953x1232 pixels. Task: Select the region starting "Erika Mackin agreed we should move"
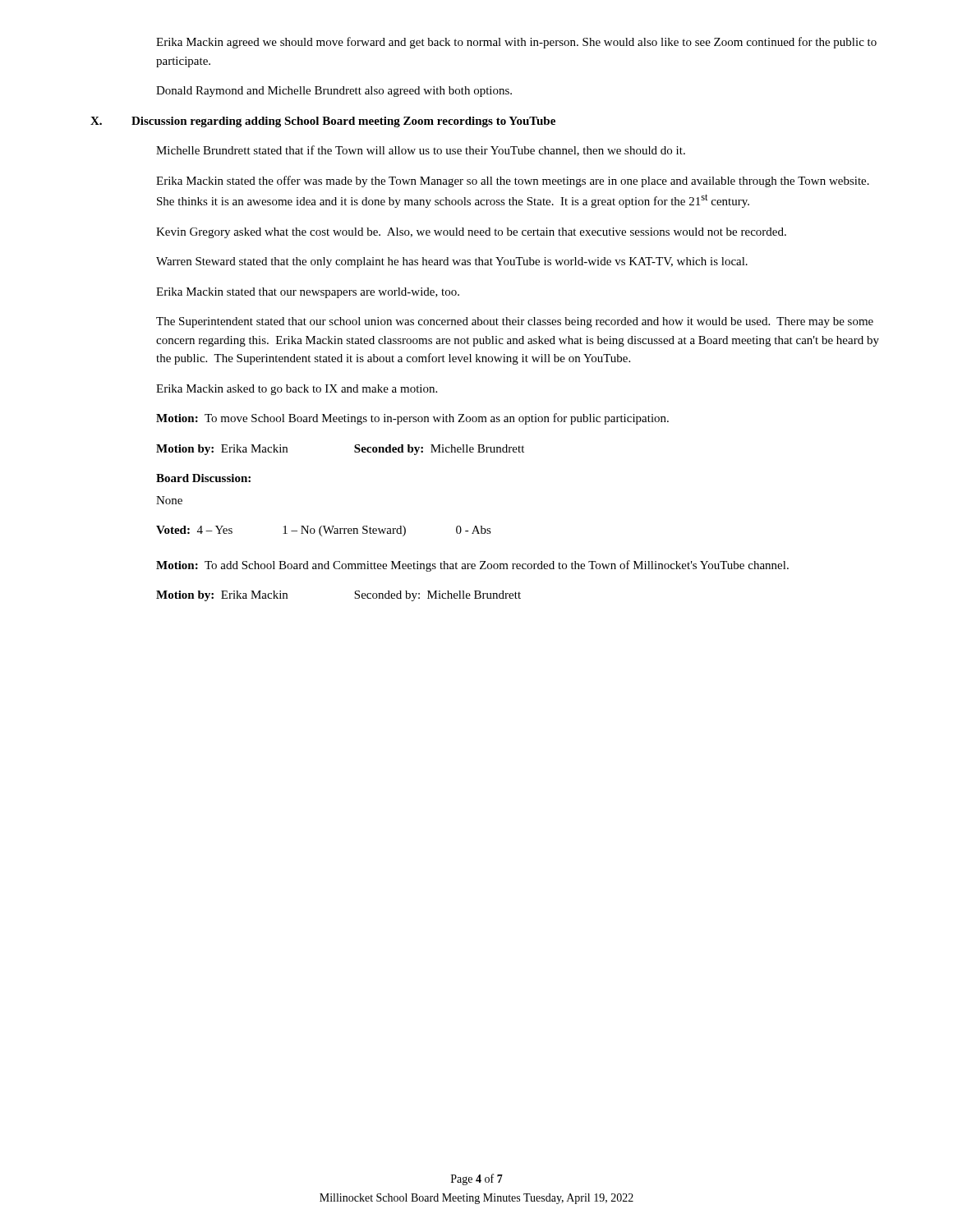(x=516, y=51)
